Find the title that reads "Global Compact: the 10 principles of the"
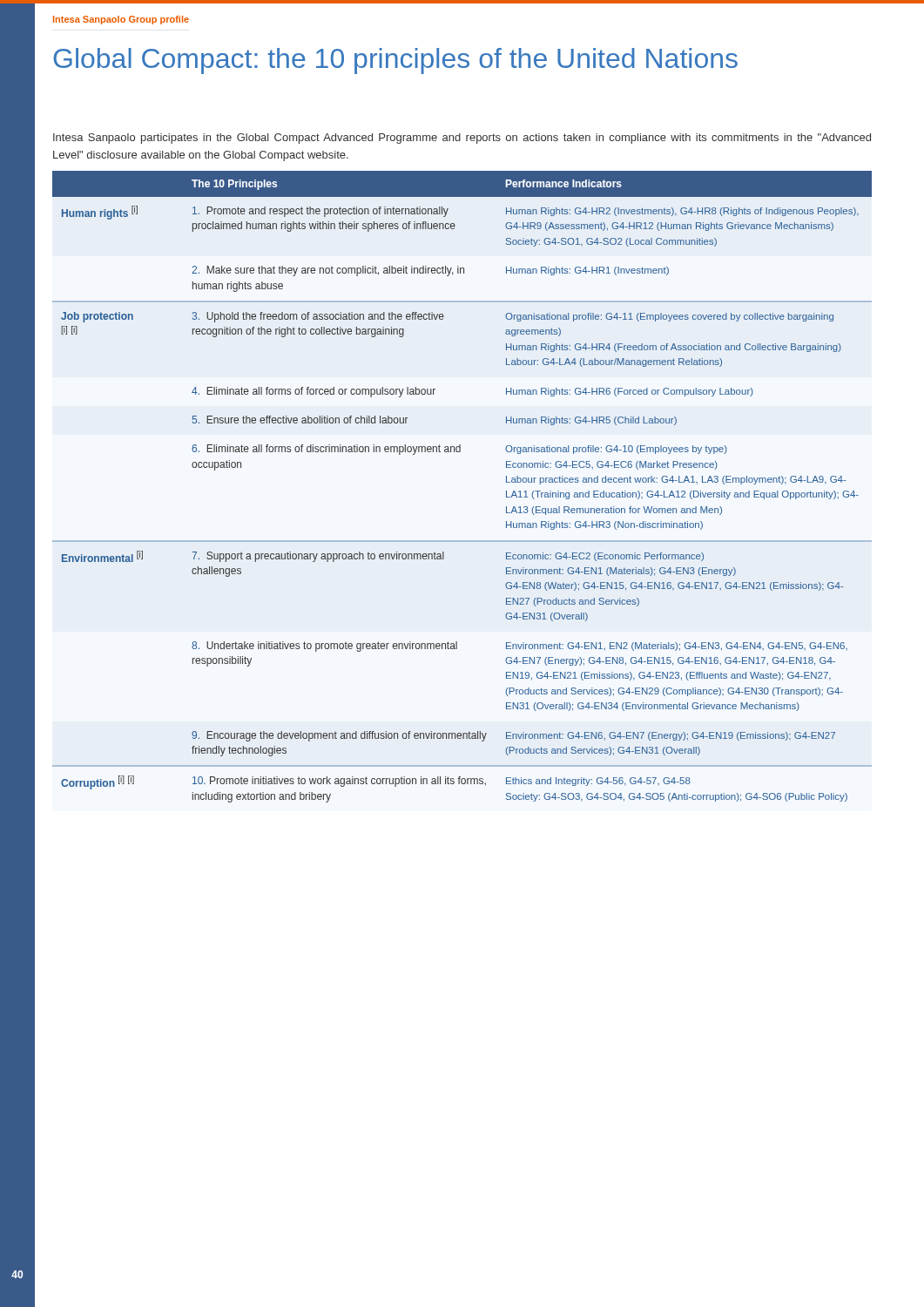The width and height of the screenshot is (924, 1307). [x=462, y=59]
